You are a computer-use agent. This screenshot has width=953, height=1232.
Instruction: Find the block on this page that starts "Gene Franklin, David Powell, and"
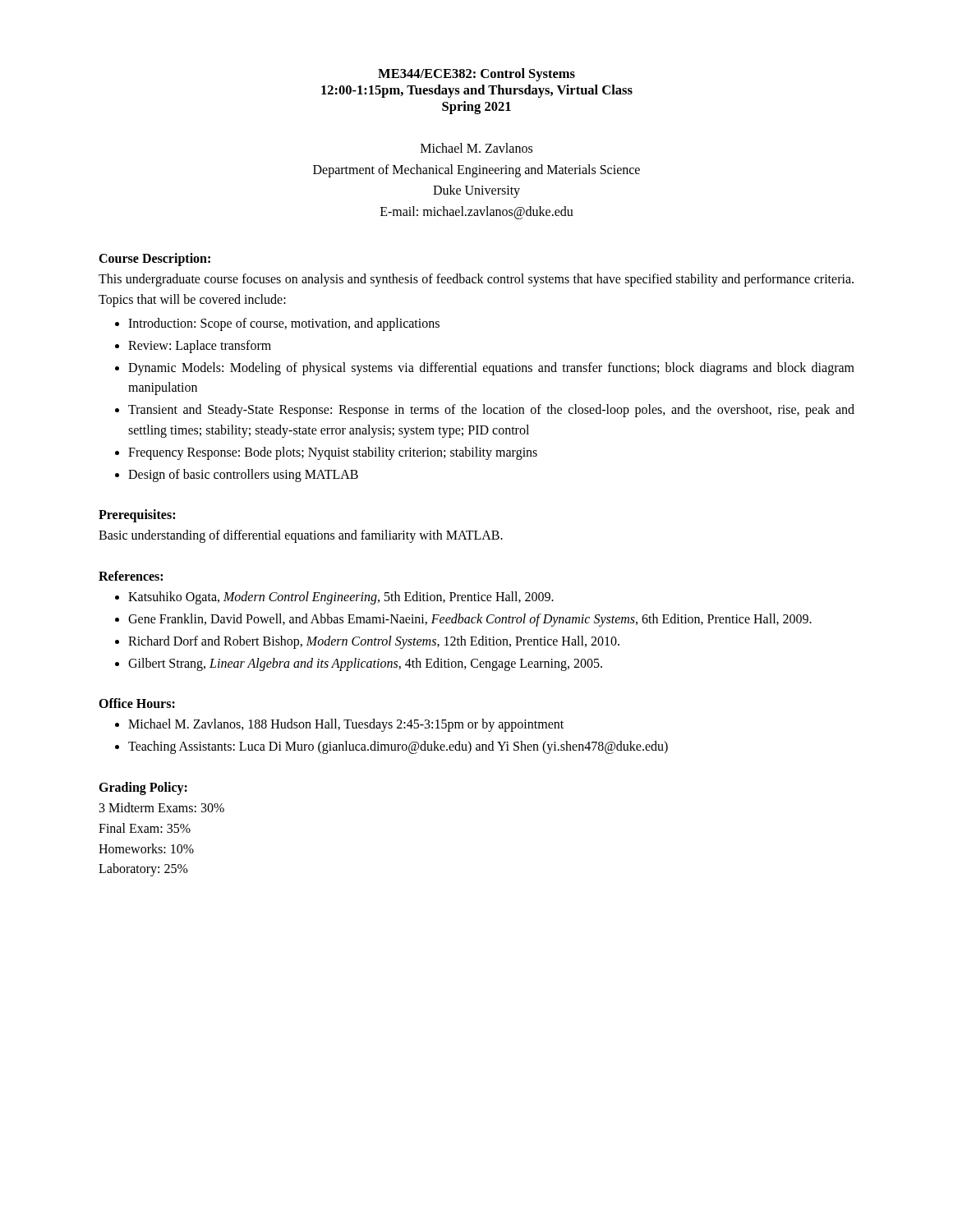click(470, 619)
